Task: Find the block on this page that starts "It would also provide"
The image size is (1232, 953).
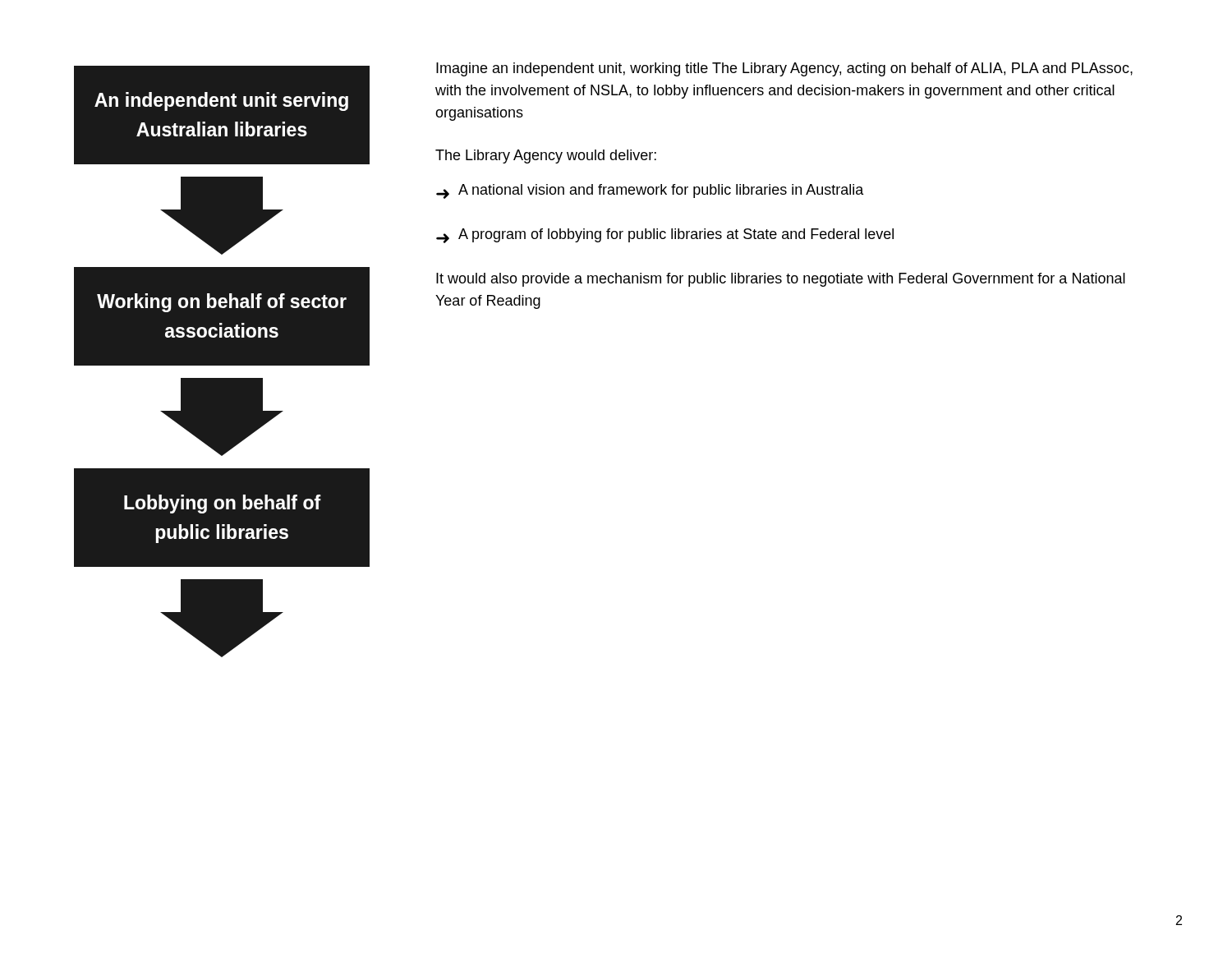Action: pos(780,290)
